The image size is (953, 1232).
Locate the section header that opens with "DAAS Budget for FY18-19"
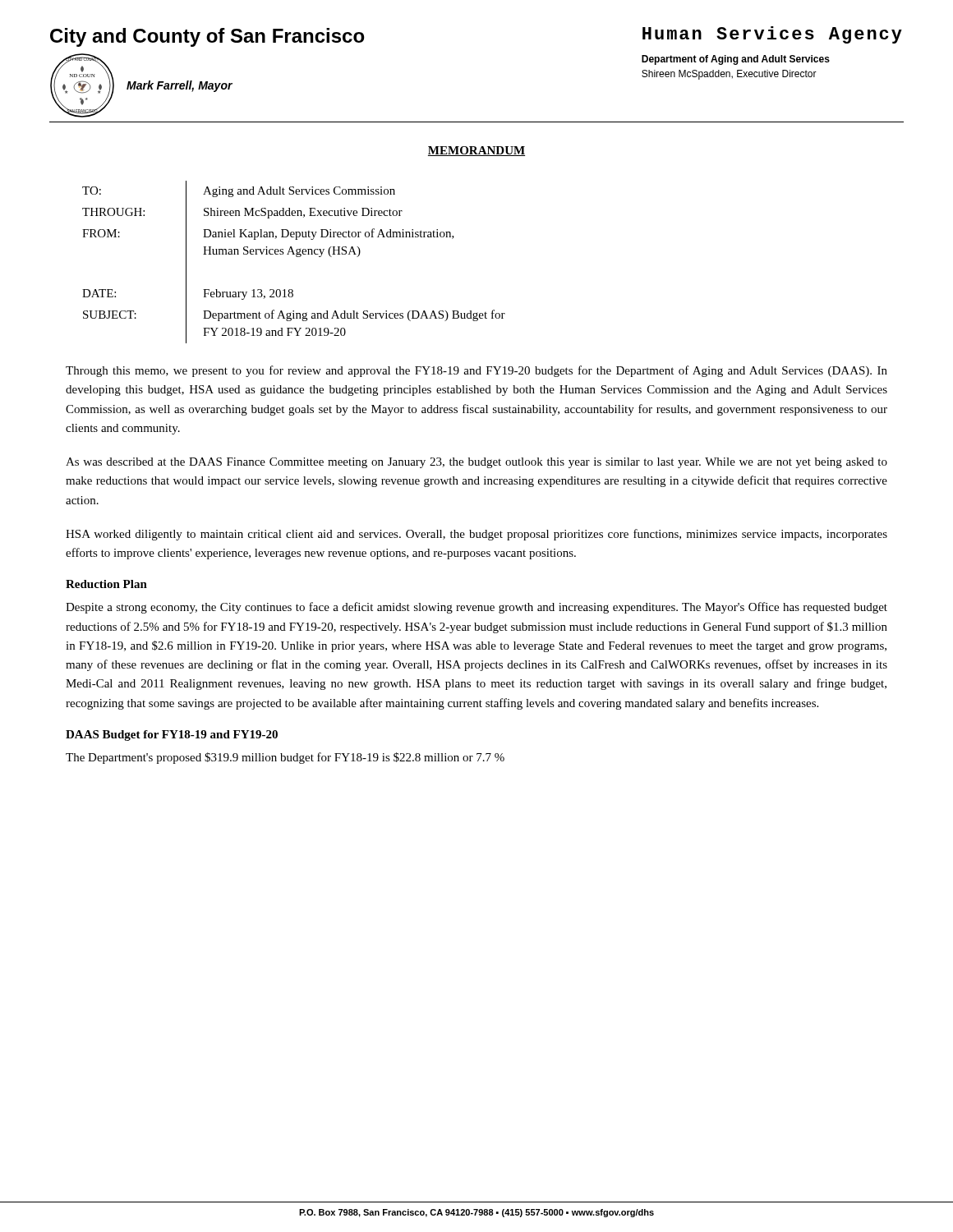(172, 734)
